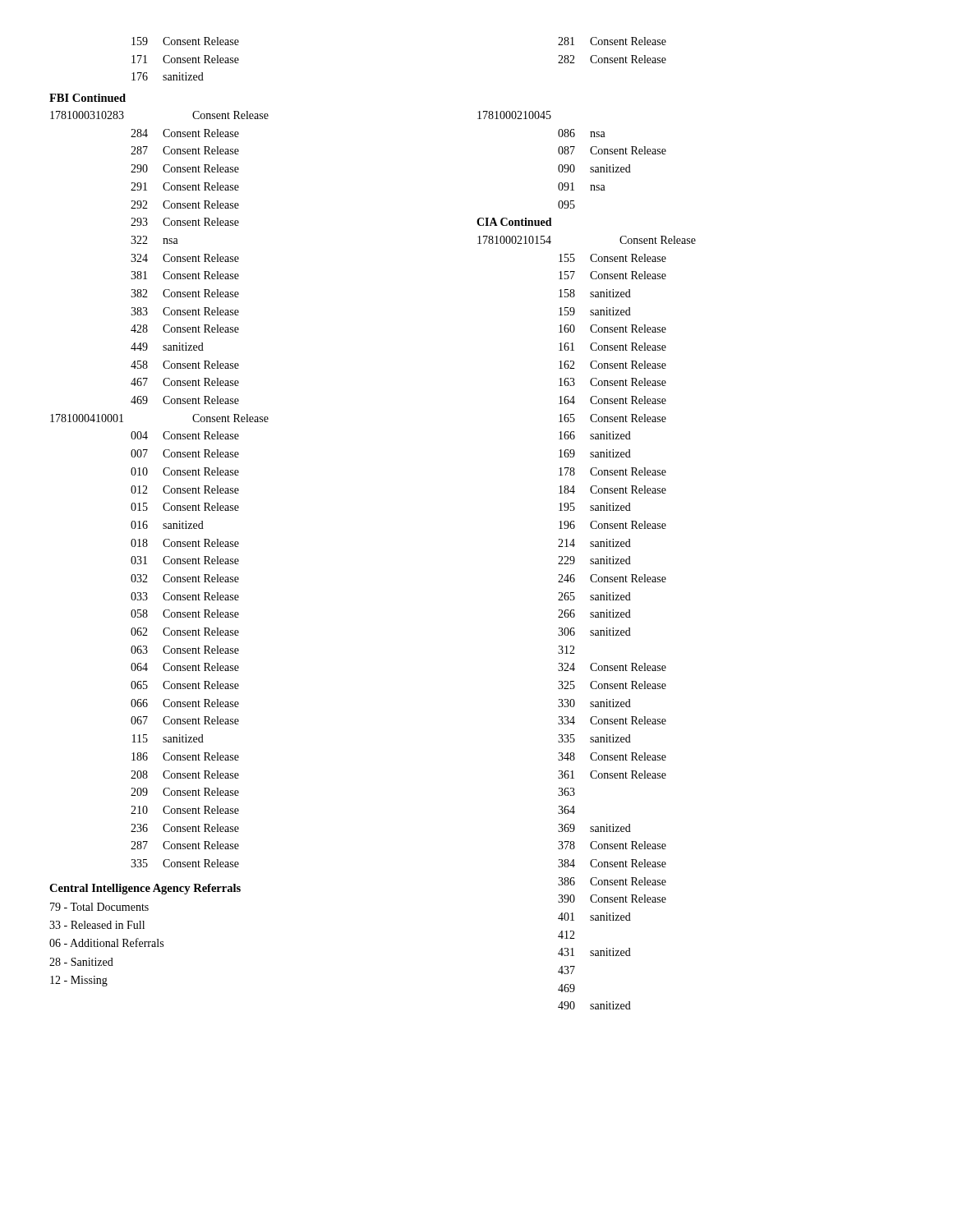Point to the text block starting "Central Intelligence Agency Referrals"
The height and width of the screenshot is (1232, 953).
[x=145, y=888]
